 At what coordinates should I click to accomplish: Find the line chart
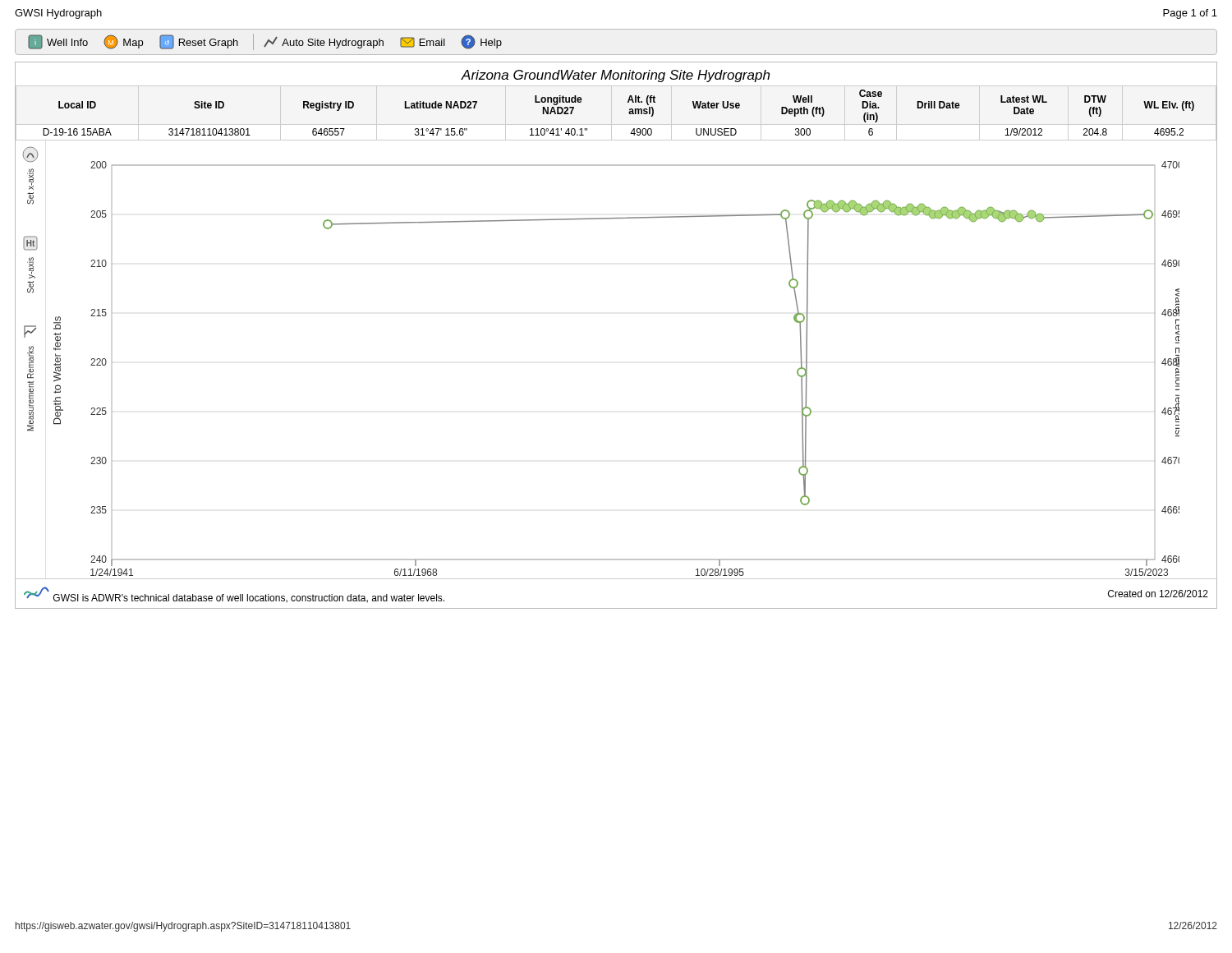click(x=631, y=359)
